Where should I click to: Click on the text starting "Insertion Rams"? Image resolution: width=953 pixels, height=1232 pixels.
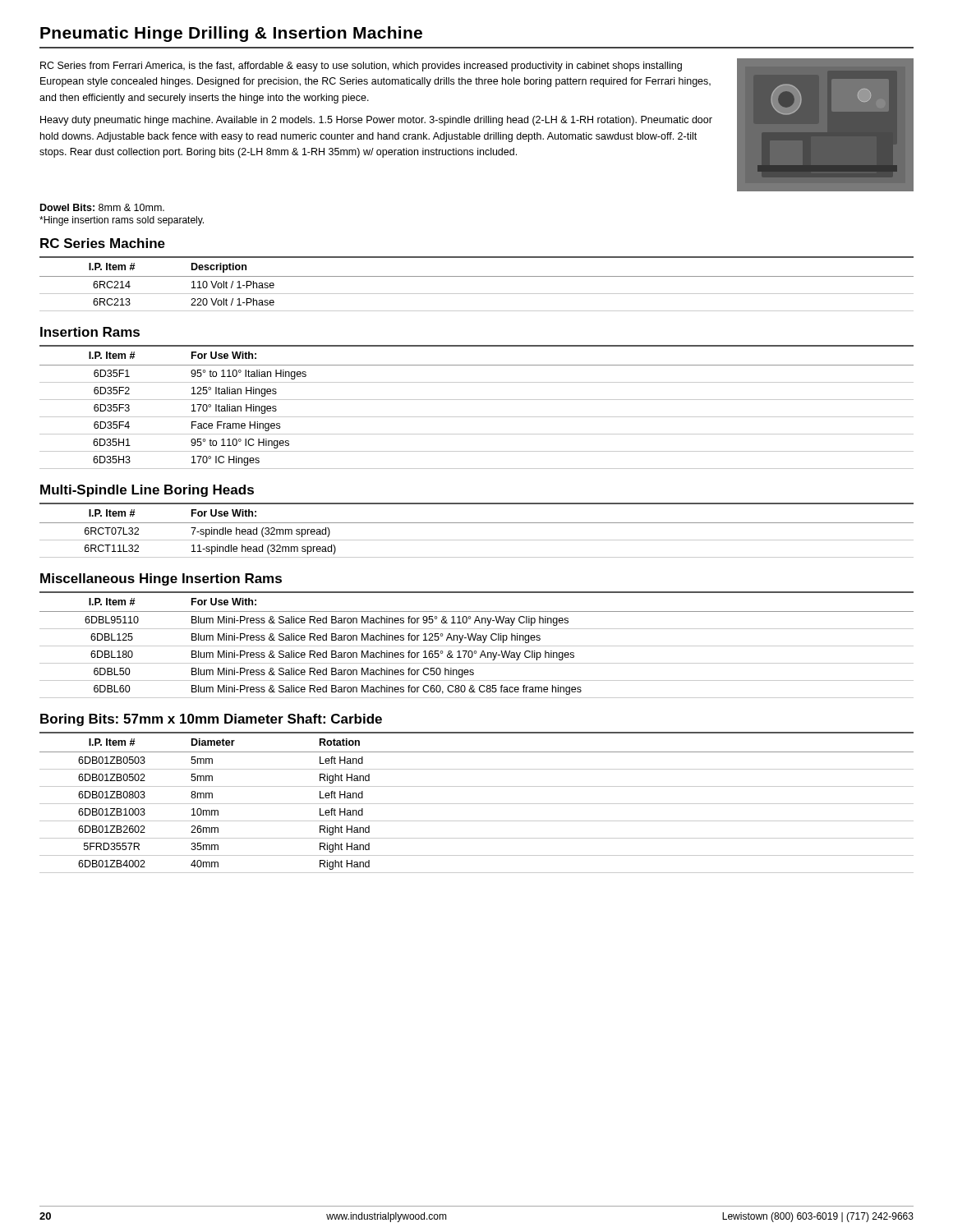pyautogui.click(x=90, y=332)
